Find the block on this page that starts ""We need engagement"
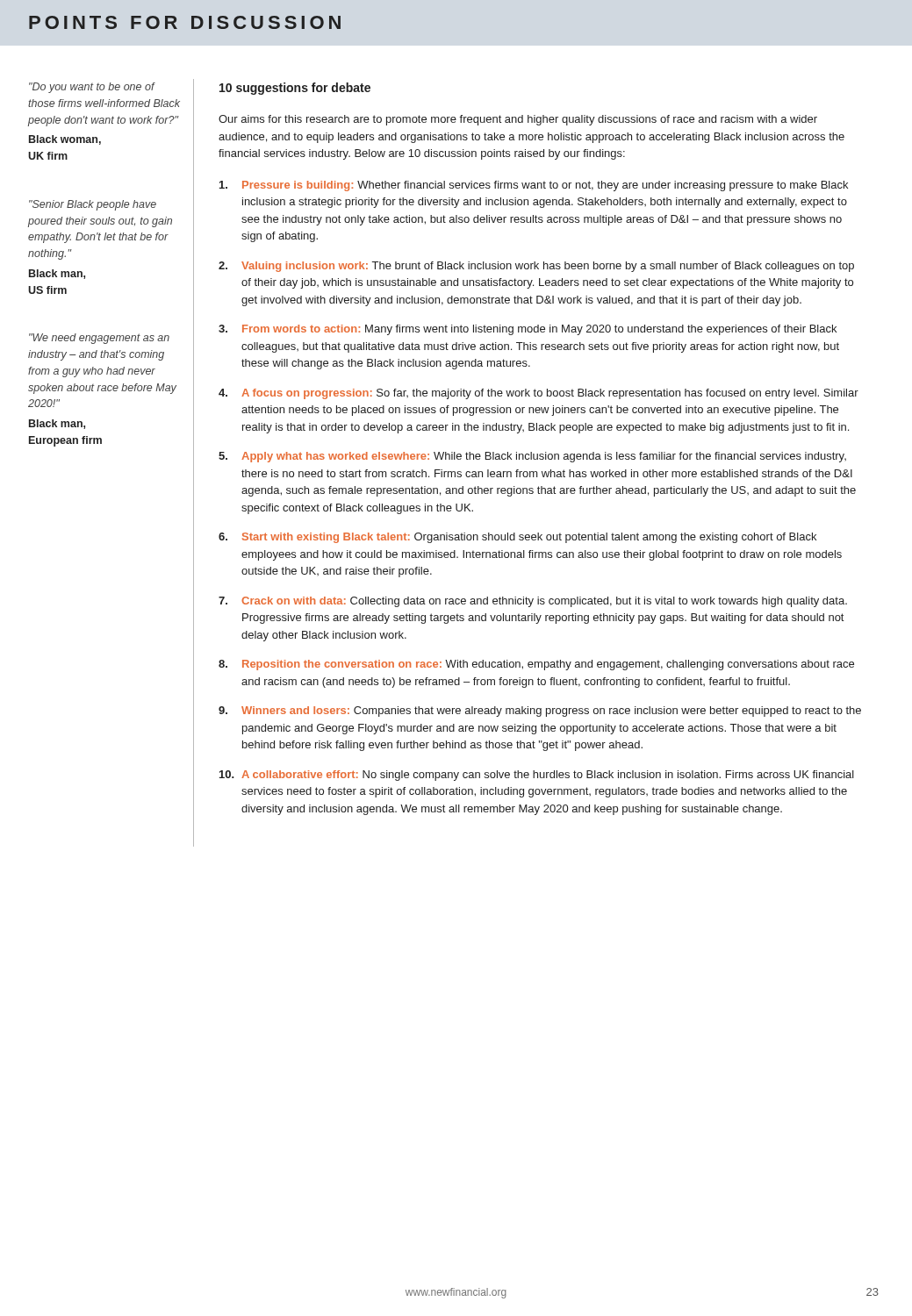Screen dimensions: 1316x912 (x=105, y=389)
